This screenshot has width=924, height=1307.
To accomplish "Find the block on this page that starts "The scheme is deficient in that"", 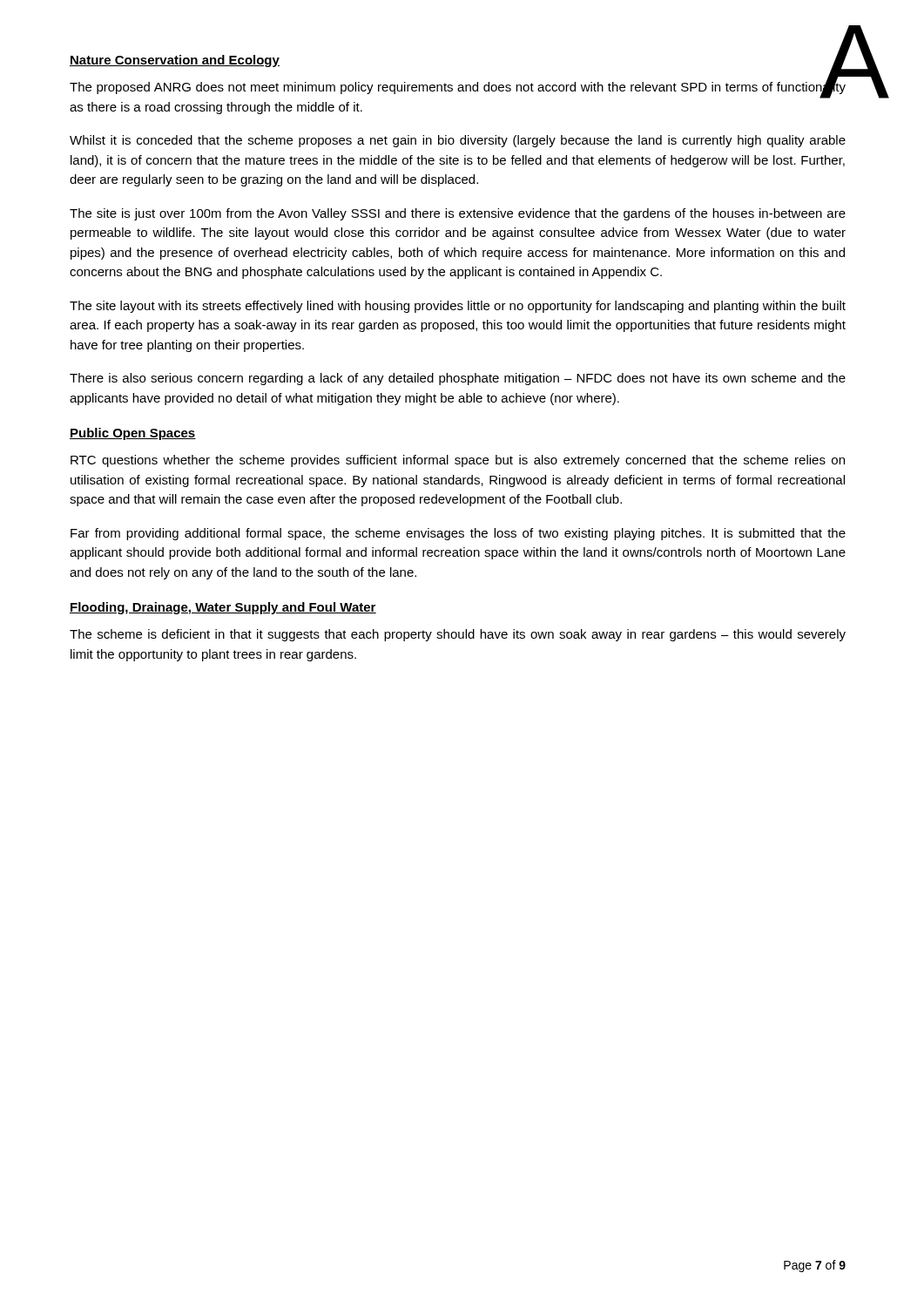I will pyautogui.click(x=458, y=644).
